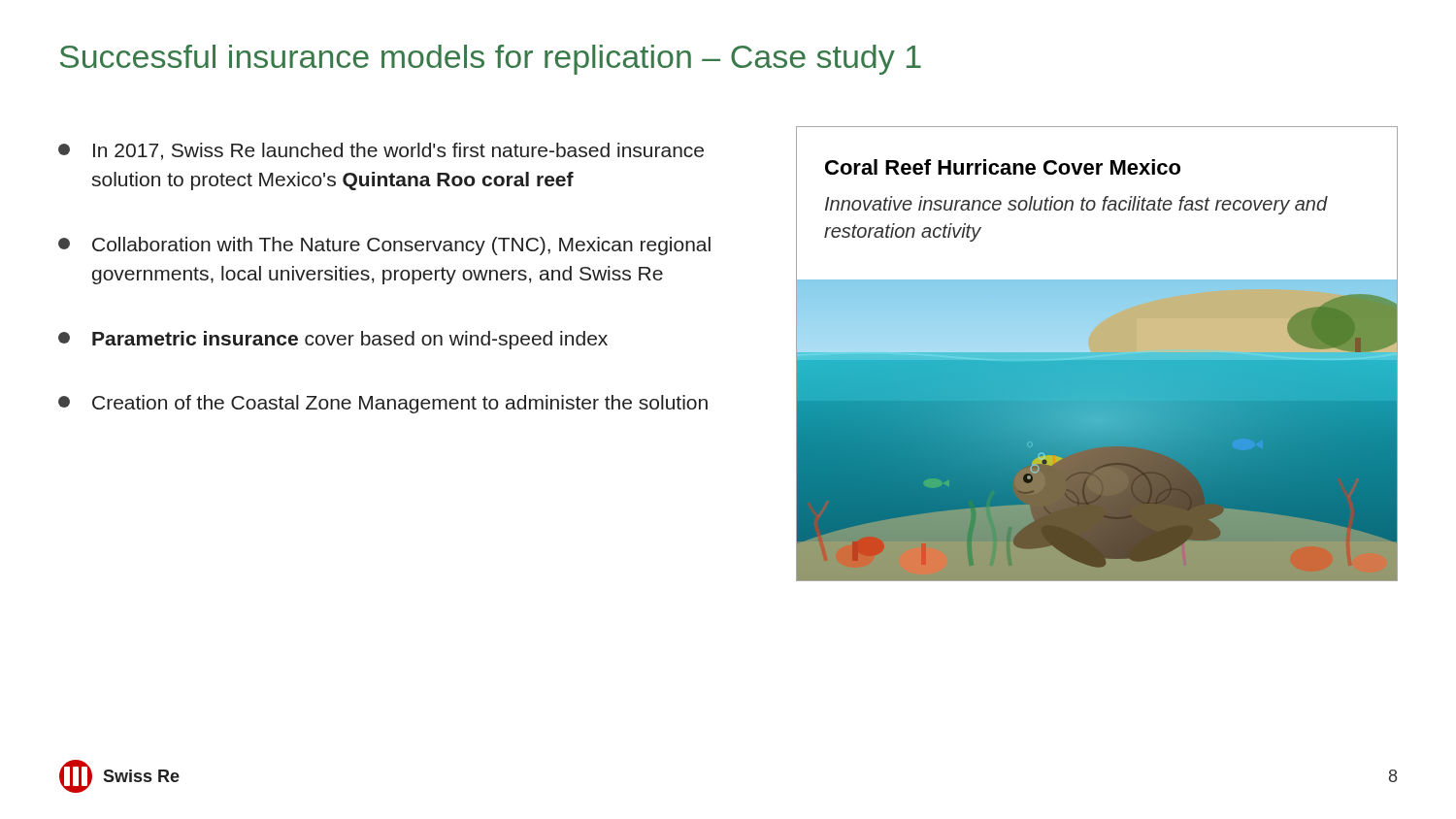Find the element starting "Coral Reef Hurricane"

coord(1003,167)
